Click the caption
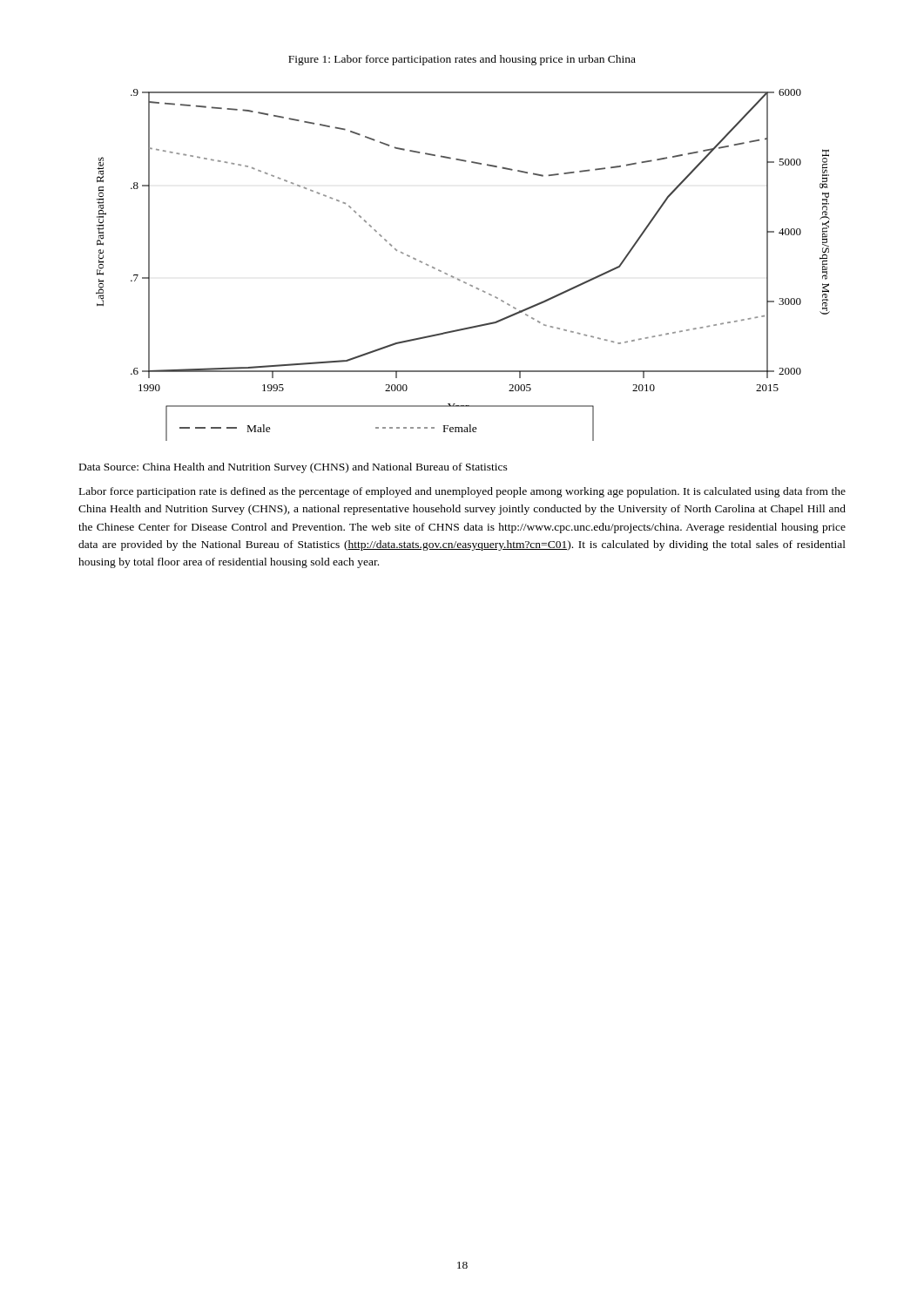 point(462,59)
